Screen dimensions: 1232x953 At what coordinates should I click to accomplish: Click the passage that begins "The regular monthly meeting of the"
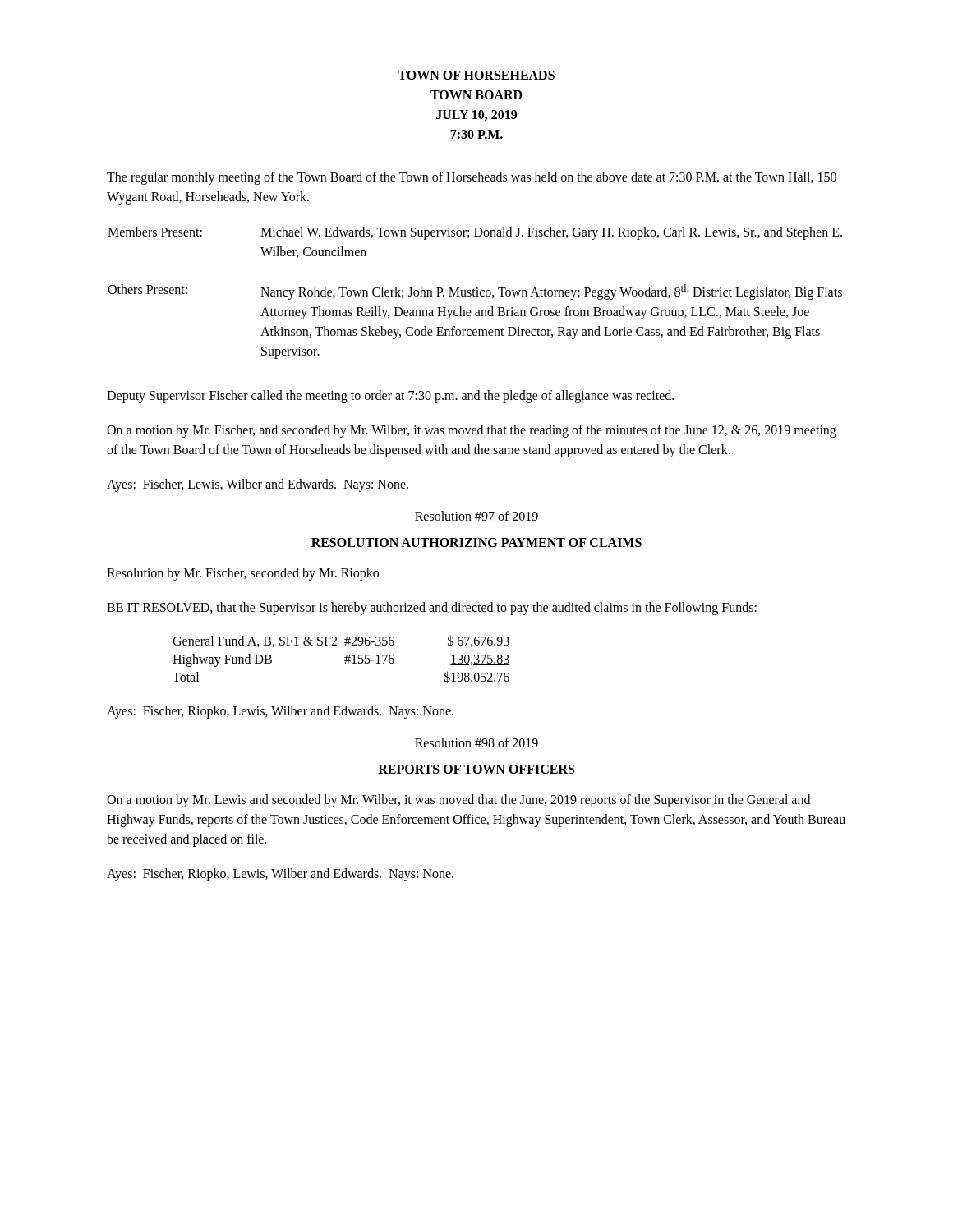tap(472, 187)
